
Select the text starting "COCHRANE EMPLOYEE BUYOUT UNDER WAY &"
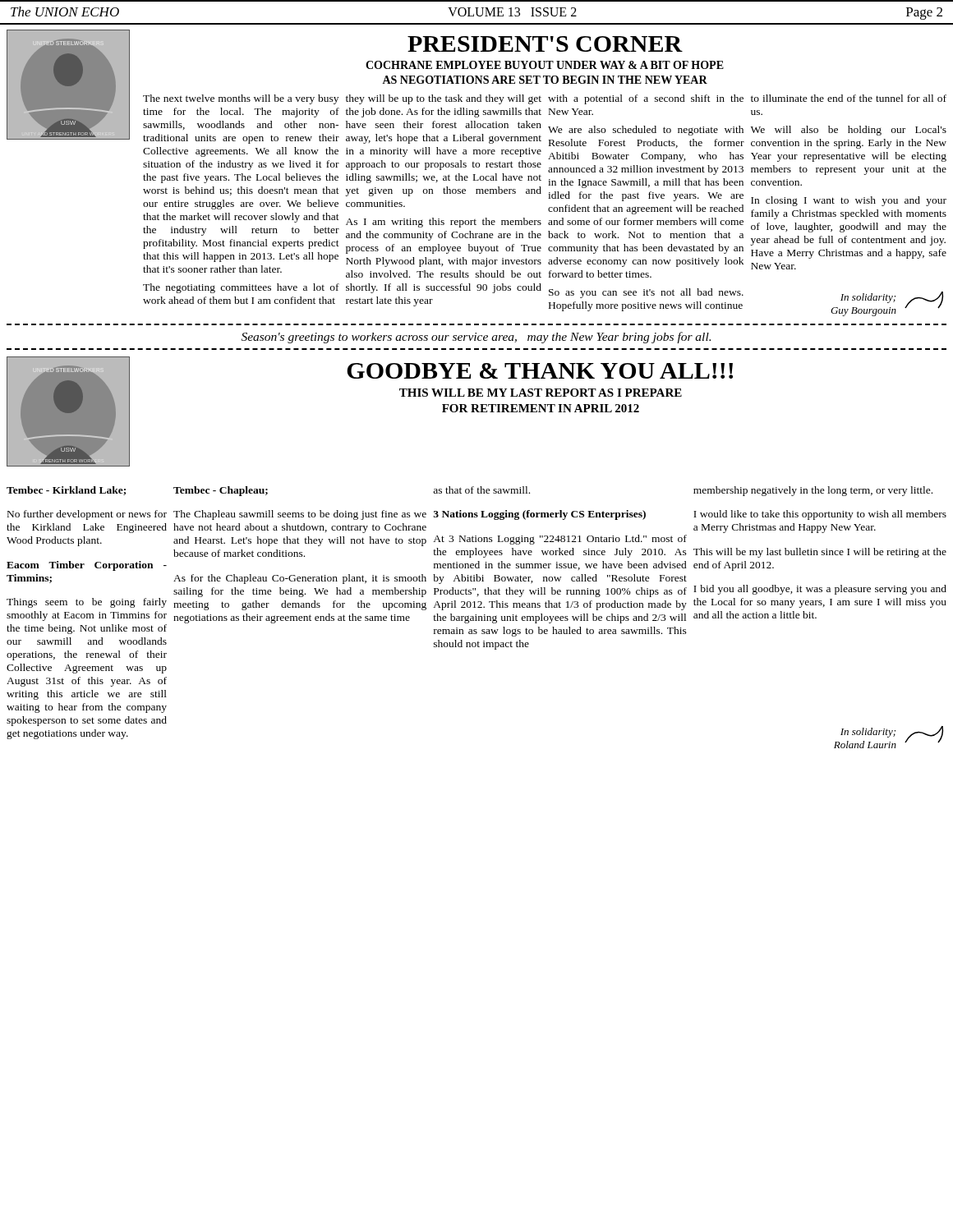[545, 65]
